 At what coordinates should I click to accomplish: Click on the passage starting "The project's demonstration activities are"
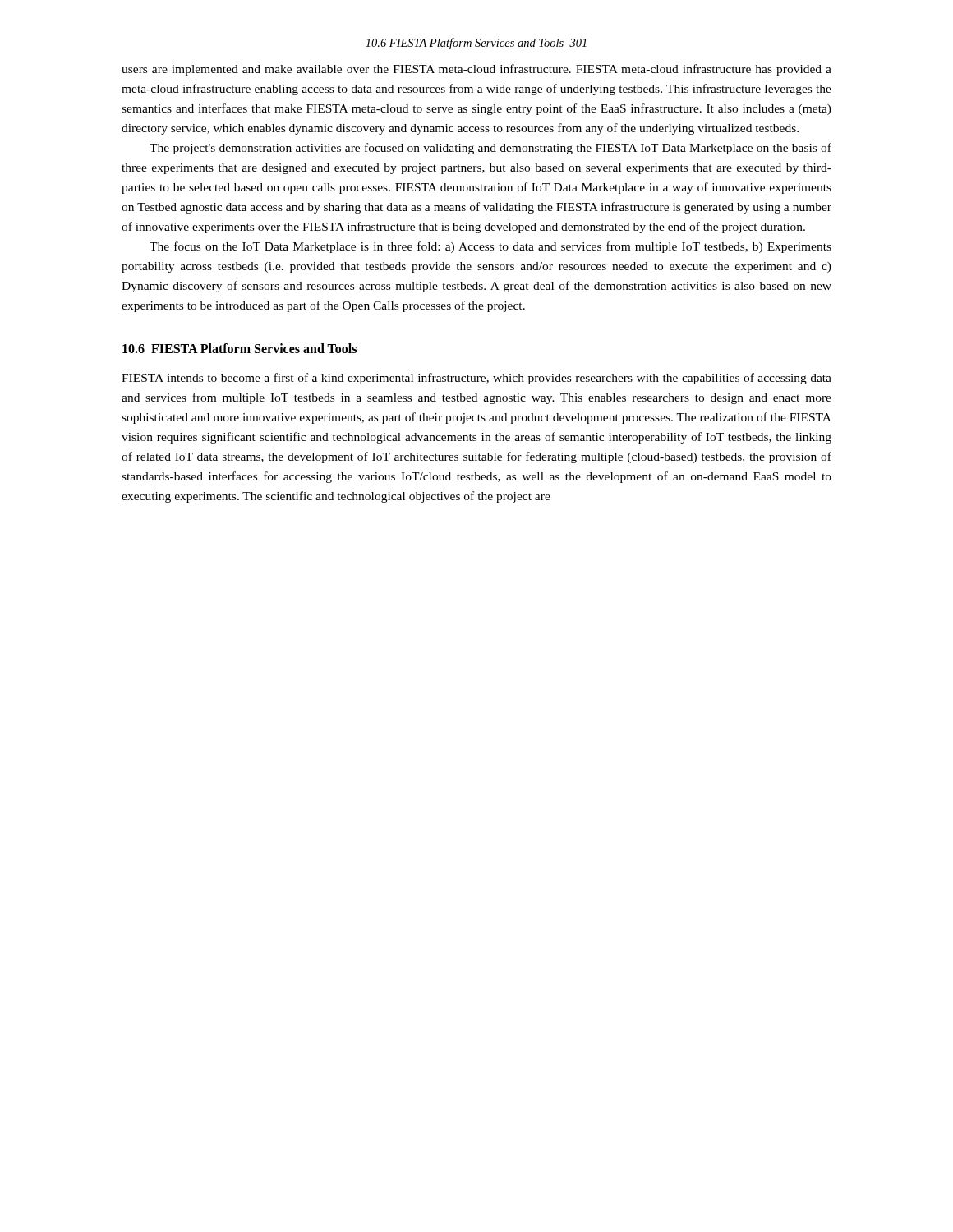pos(476,187)
